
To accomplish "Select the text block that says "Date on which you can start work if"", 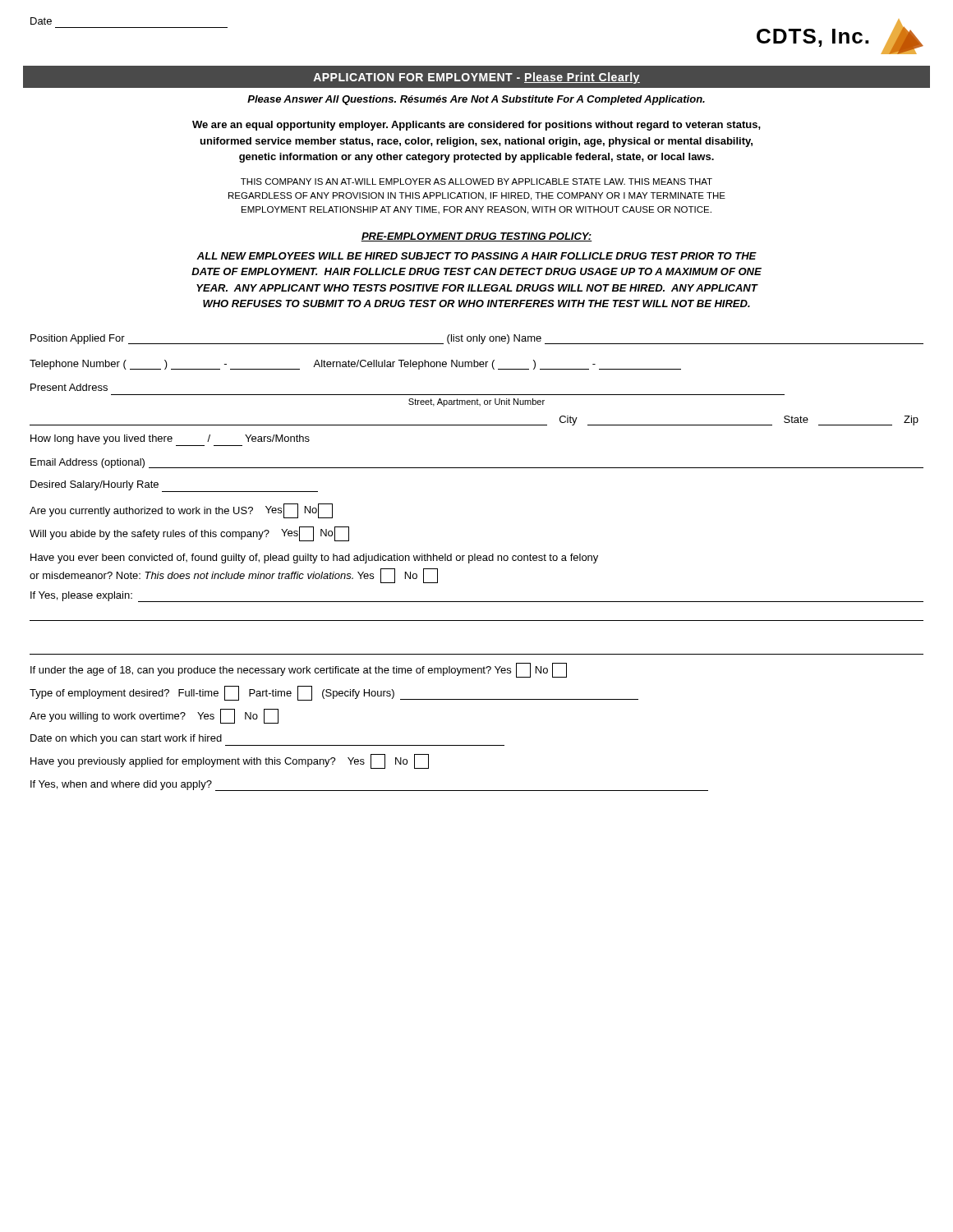I will 267,739.
